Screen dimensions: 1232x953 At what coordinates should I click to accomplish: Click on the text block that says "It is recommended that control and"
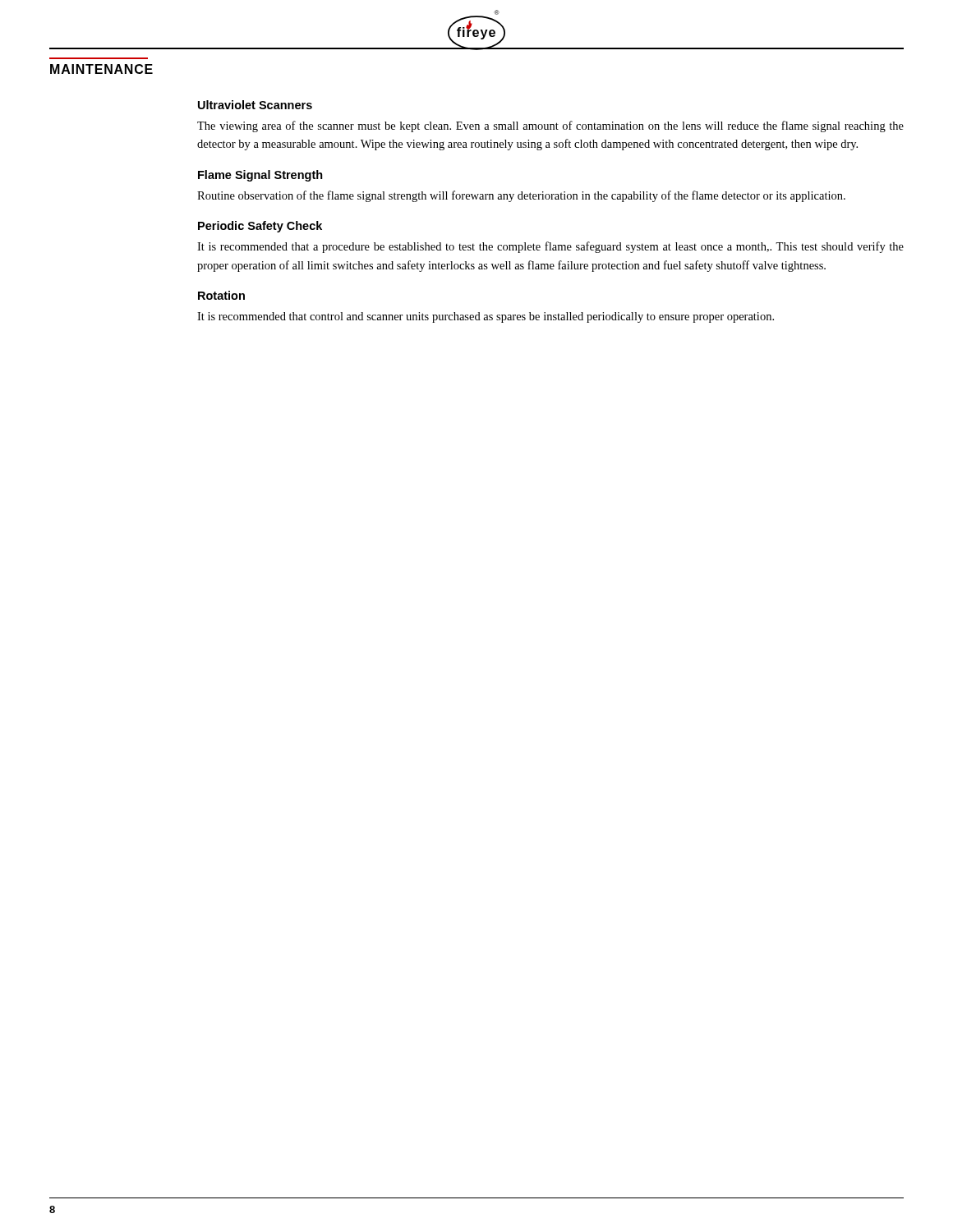(486, 317)
